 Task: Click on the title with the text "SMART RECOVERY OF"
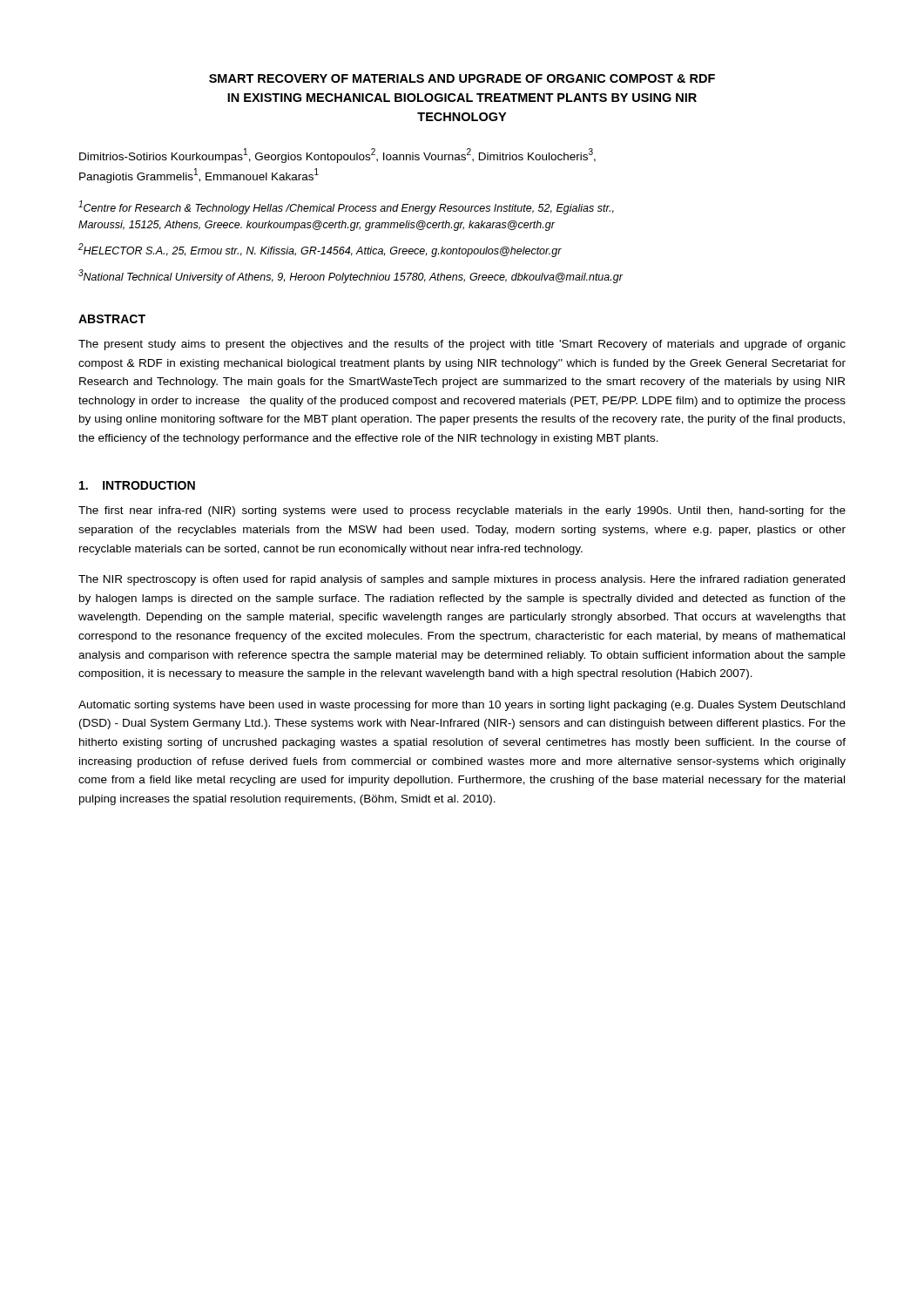tap(462, 97)
